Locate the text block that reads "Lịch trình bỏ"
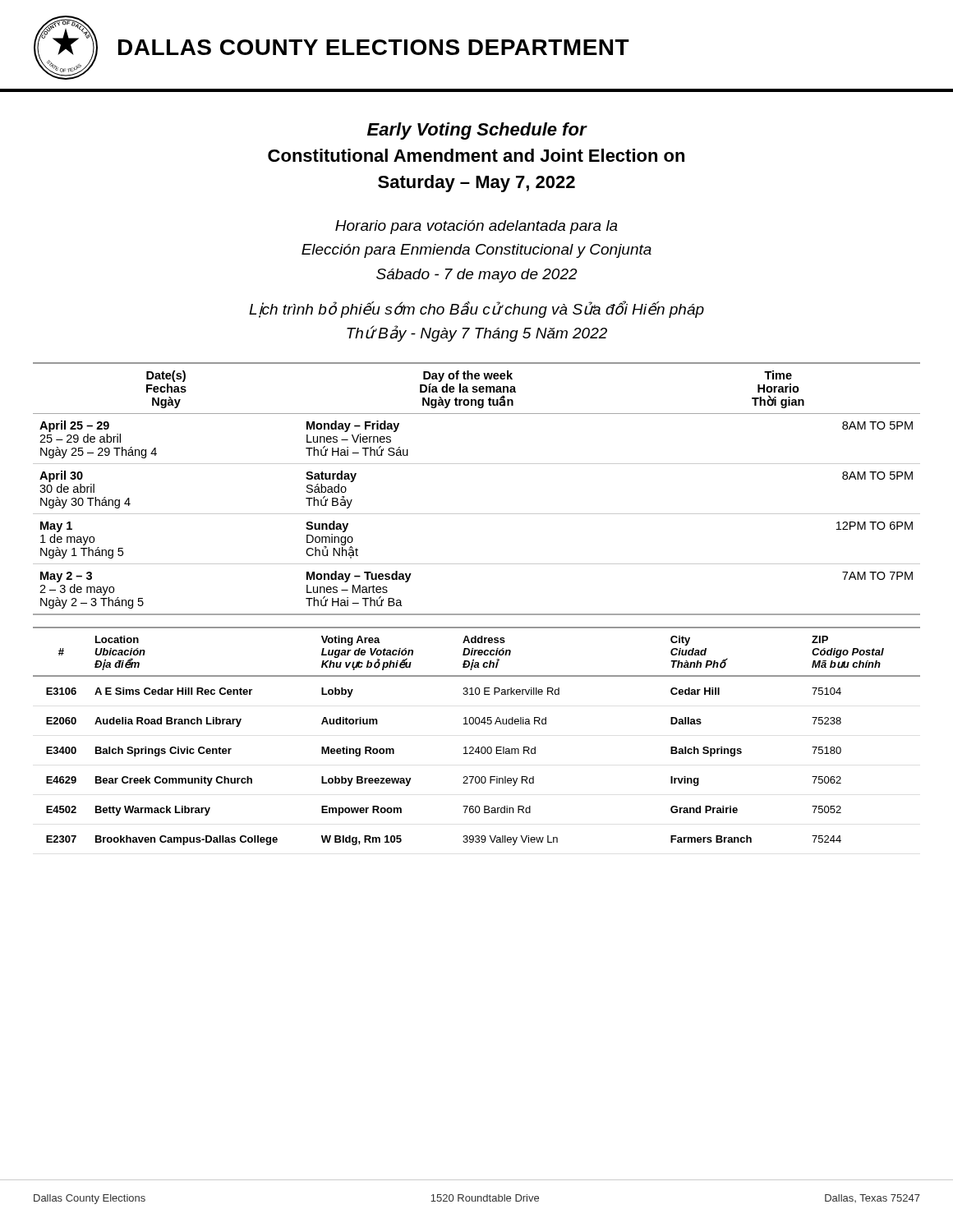 (476, 321)
